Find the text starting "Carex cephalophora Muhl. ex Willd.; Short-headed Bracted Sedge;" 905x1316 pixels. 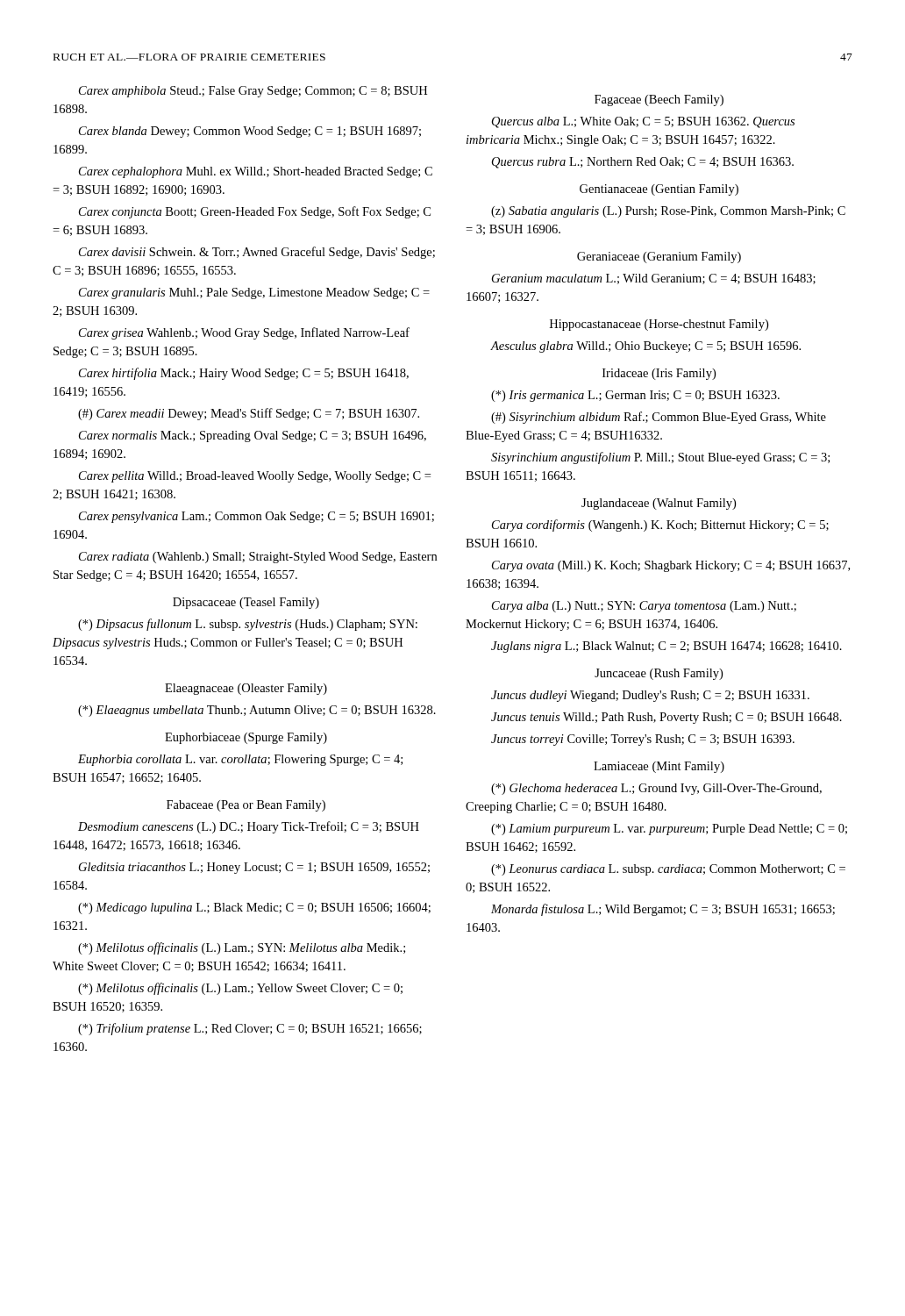coord(243,180)
